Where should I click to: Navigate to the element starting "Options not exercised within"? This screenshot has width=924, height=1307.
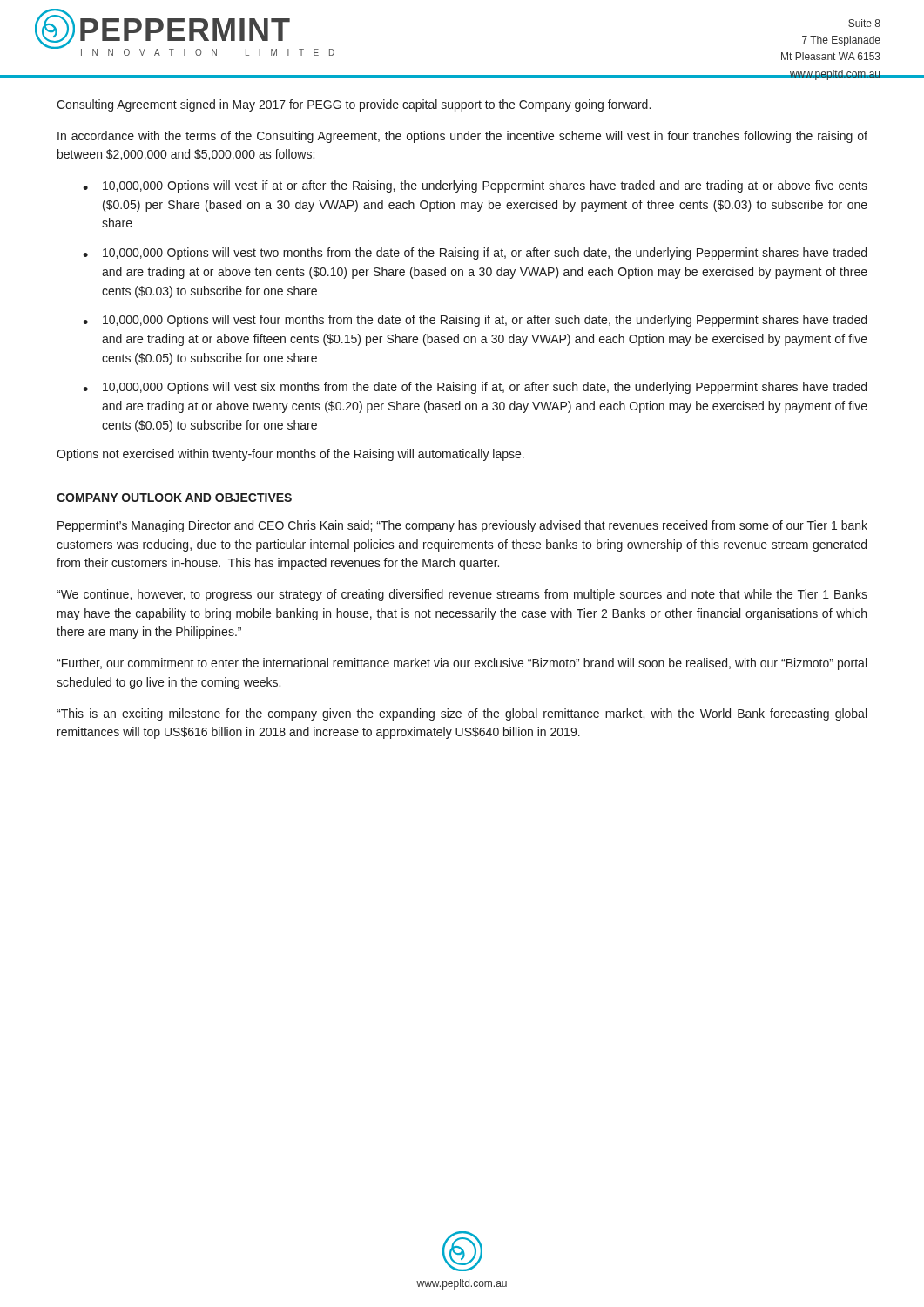pyautogui.click(x=291, y=454)
